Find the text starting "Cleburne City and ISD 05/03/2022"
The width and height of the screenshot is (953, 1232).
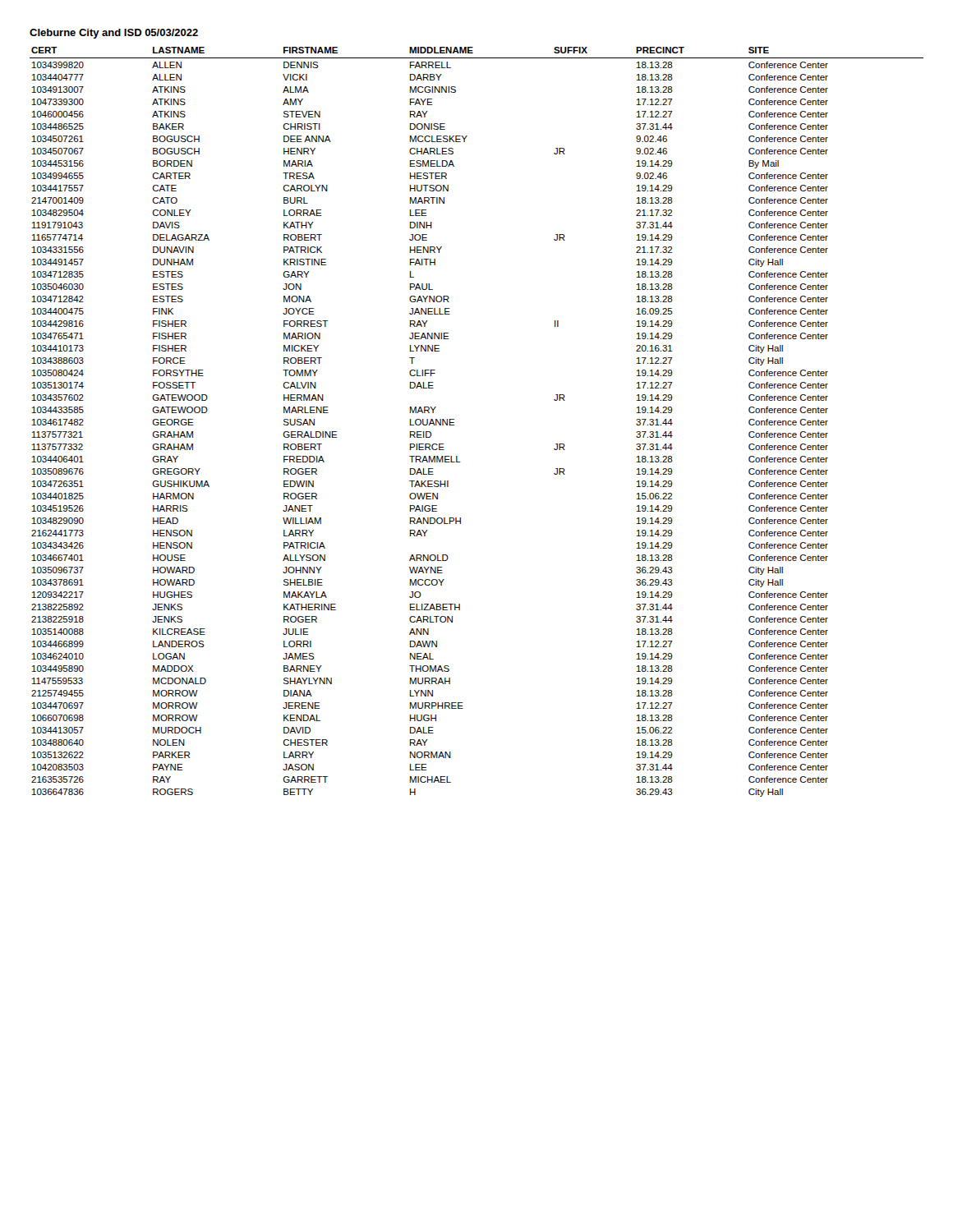(x=114, y=32)
